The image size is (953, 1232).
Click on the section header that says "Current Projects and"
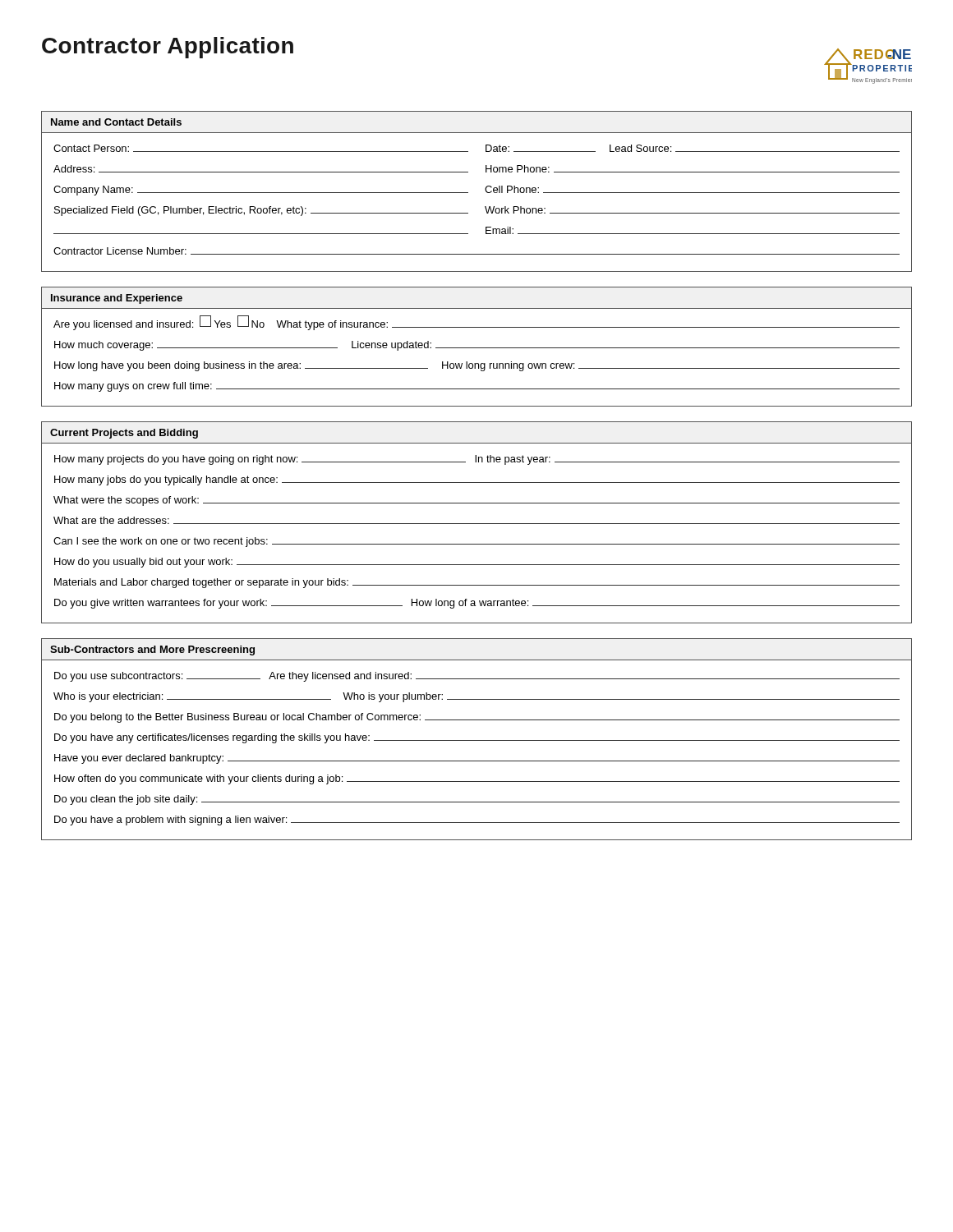pyautogui.click(x=124, y=432)
